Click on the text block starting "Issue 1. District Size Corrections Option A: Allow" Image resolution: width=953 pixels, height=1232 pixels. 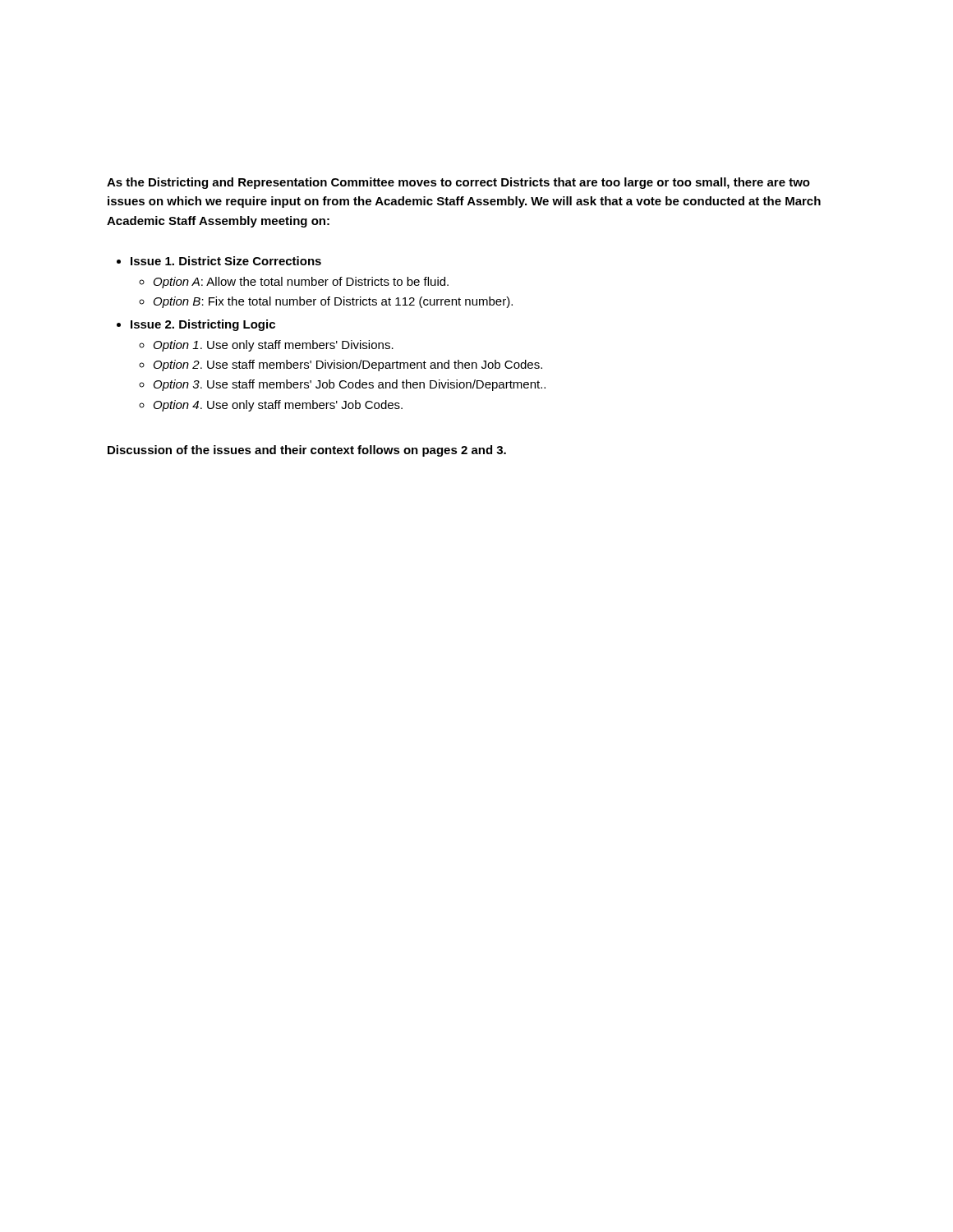[x=226, y=261]
